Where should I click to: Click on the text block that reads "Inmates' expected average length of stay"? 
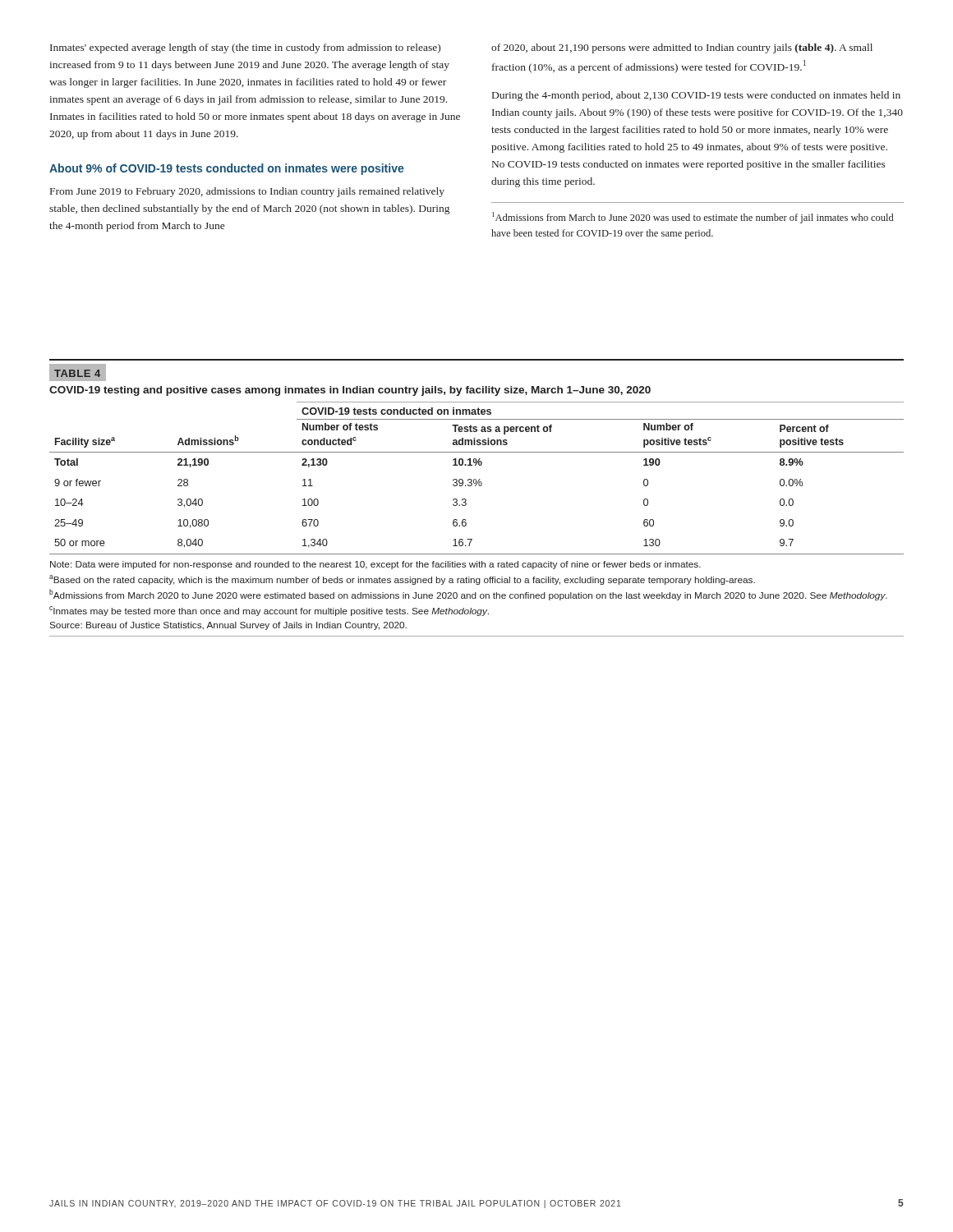click(x=255, y=90)
